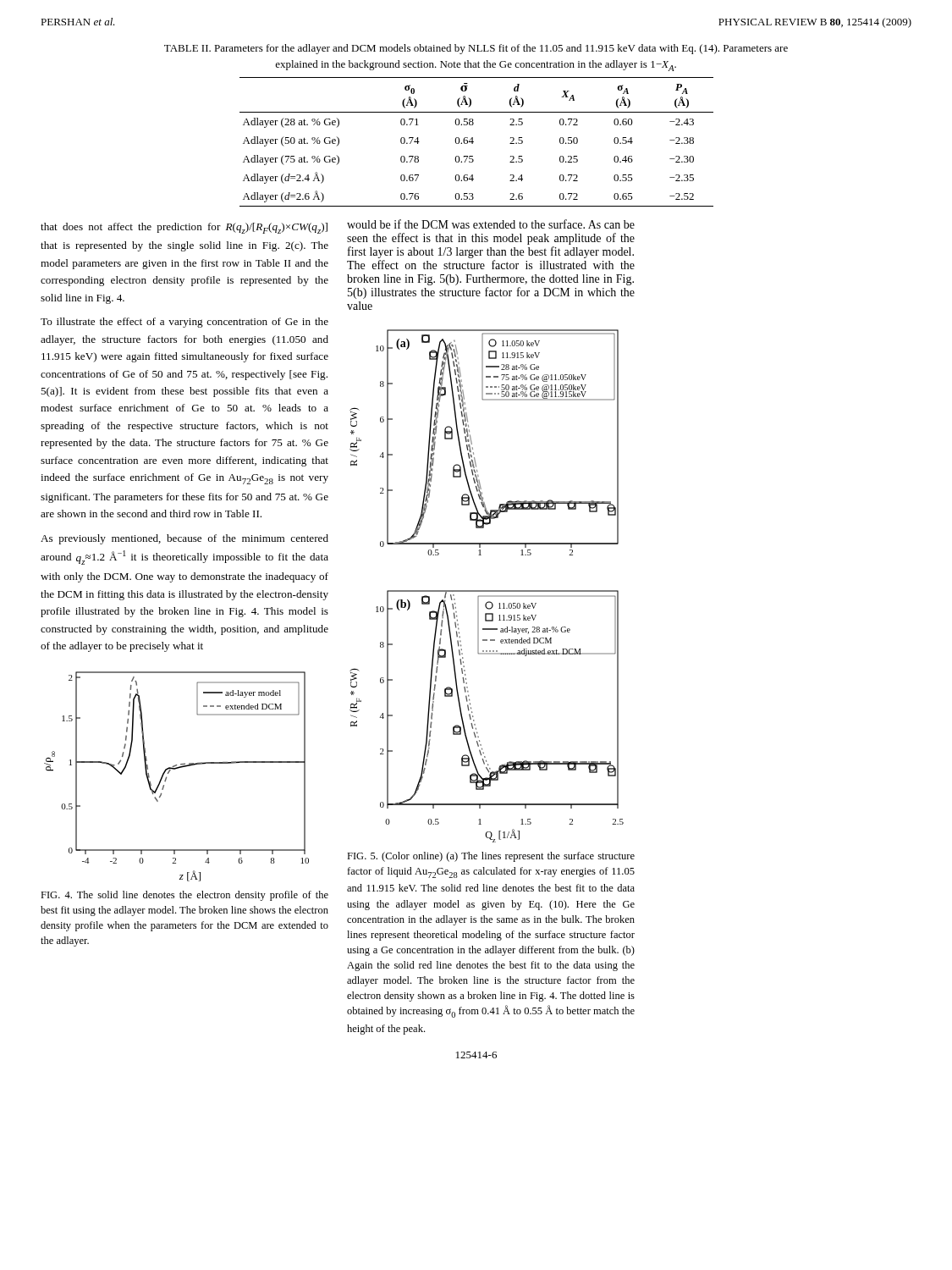Click the passage that begins "would be if"

point(491,266)
